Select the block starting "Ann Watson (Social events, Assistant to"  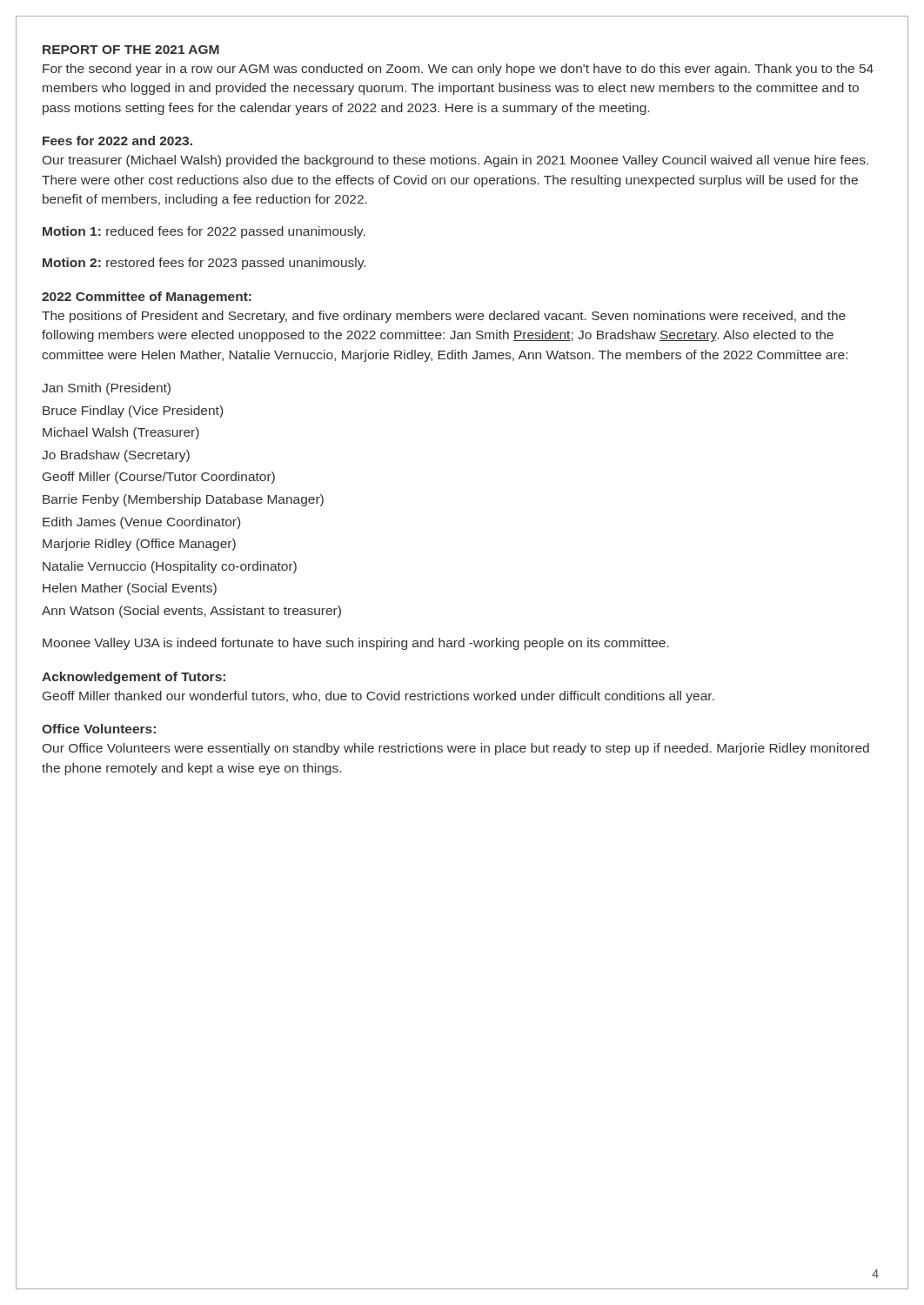coord(192,610)
